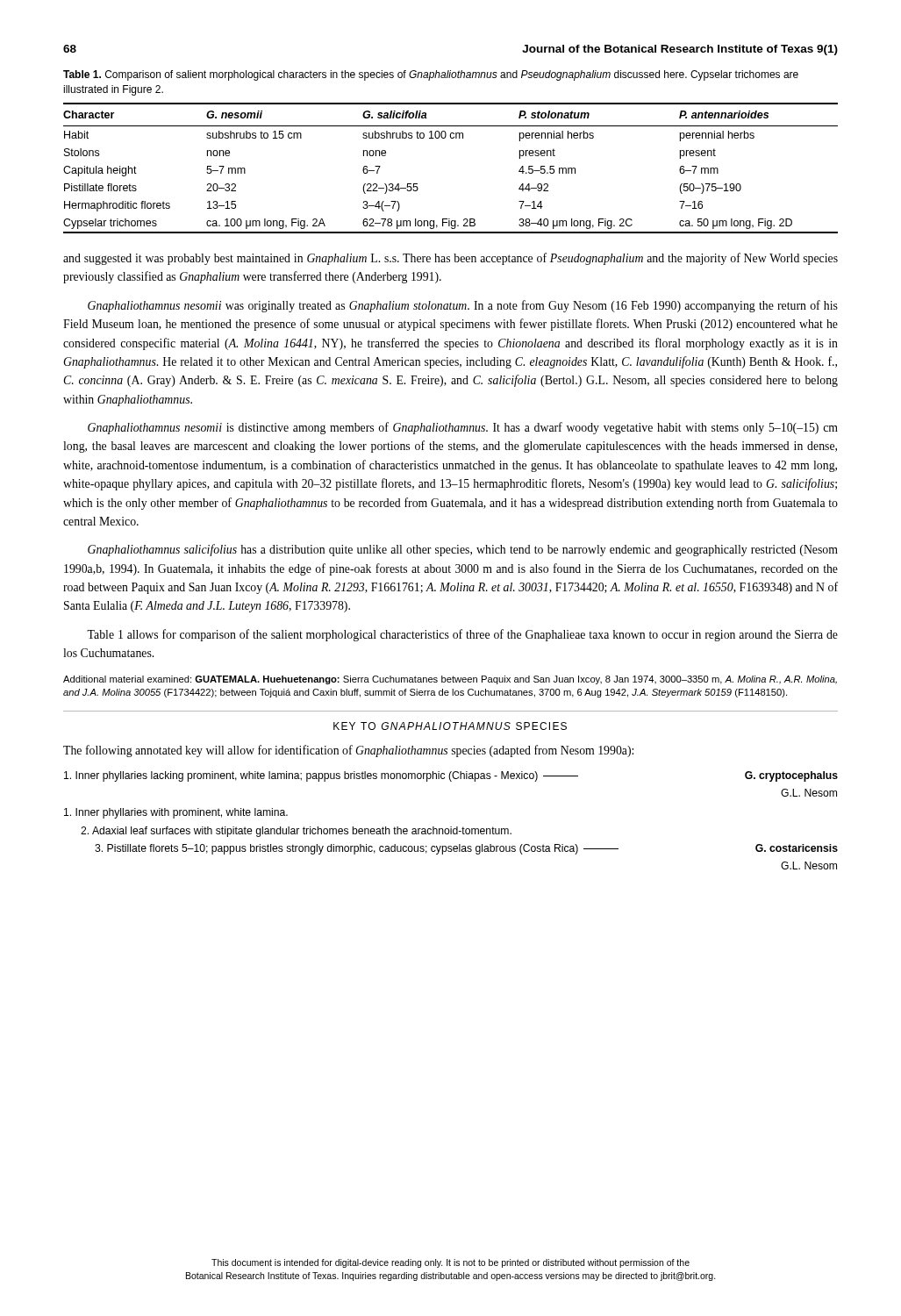Select the table that reads "G. salicifolia"
This screenshot has width=901, height=1316.
(x=450, y=168)
